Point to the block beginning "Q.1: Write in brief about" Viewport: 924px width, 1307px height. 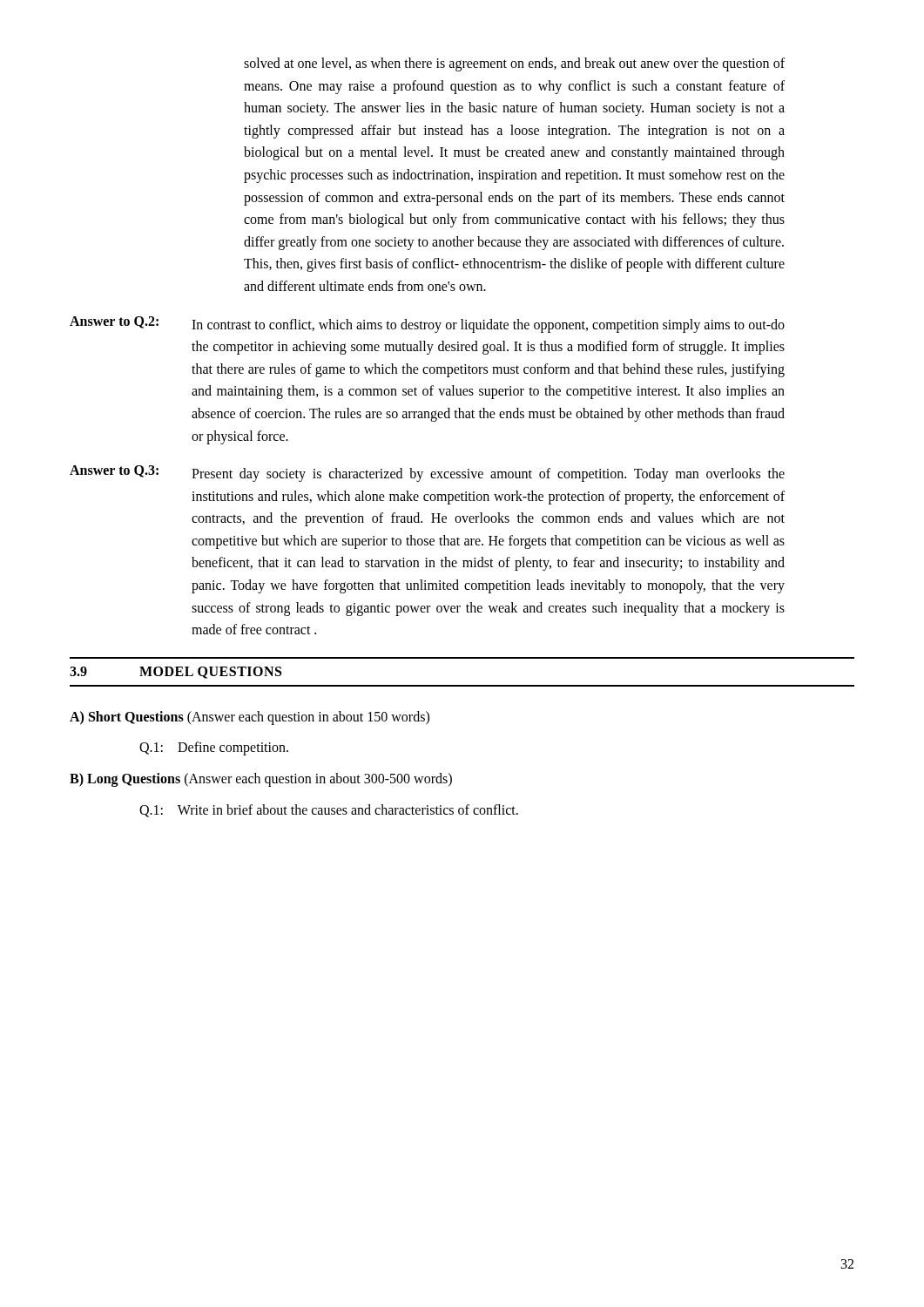point(329,810)
